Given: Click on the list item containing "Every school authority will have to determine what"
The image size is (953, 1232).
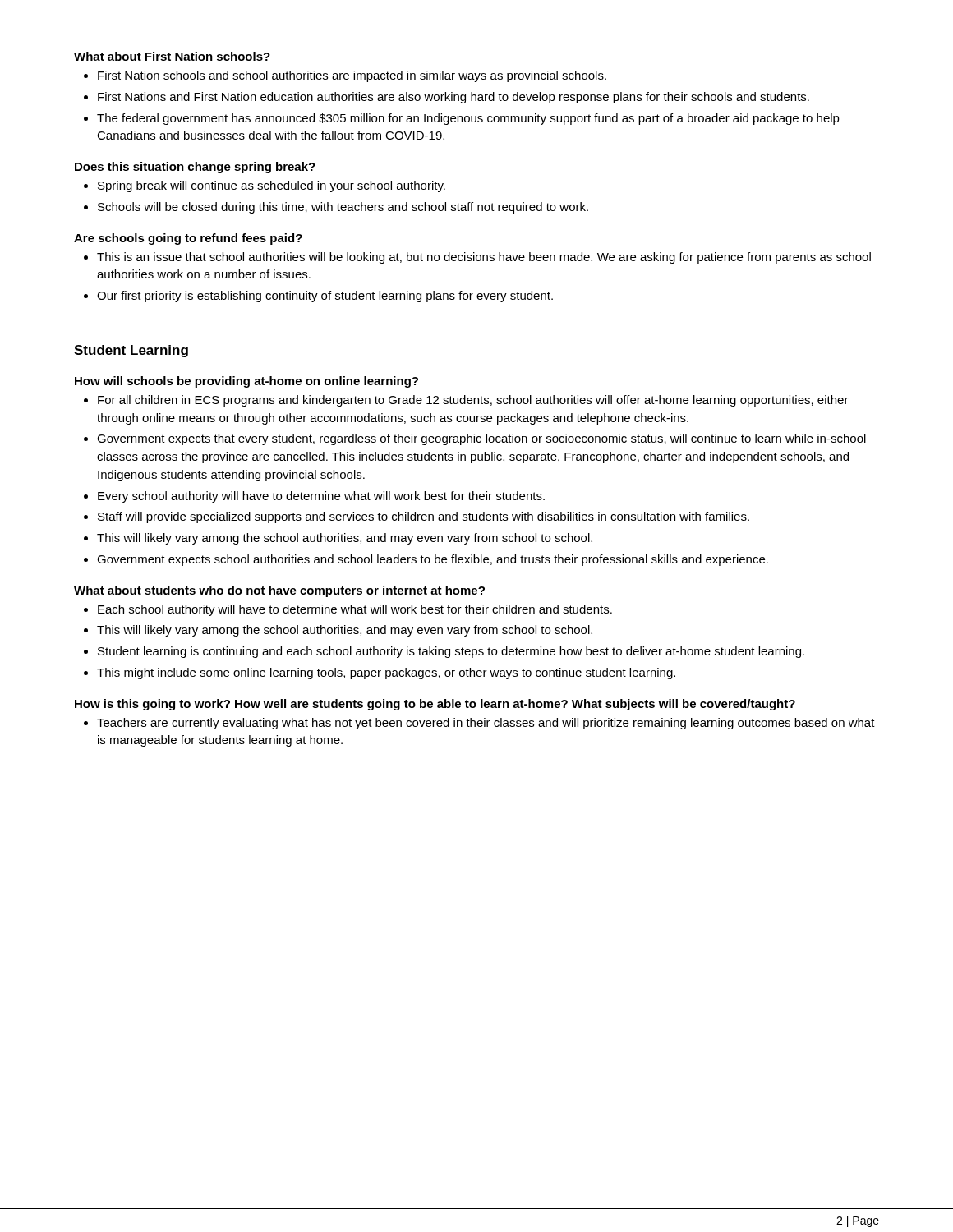Looking at the screenshot, I should [x=321, y=495].
